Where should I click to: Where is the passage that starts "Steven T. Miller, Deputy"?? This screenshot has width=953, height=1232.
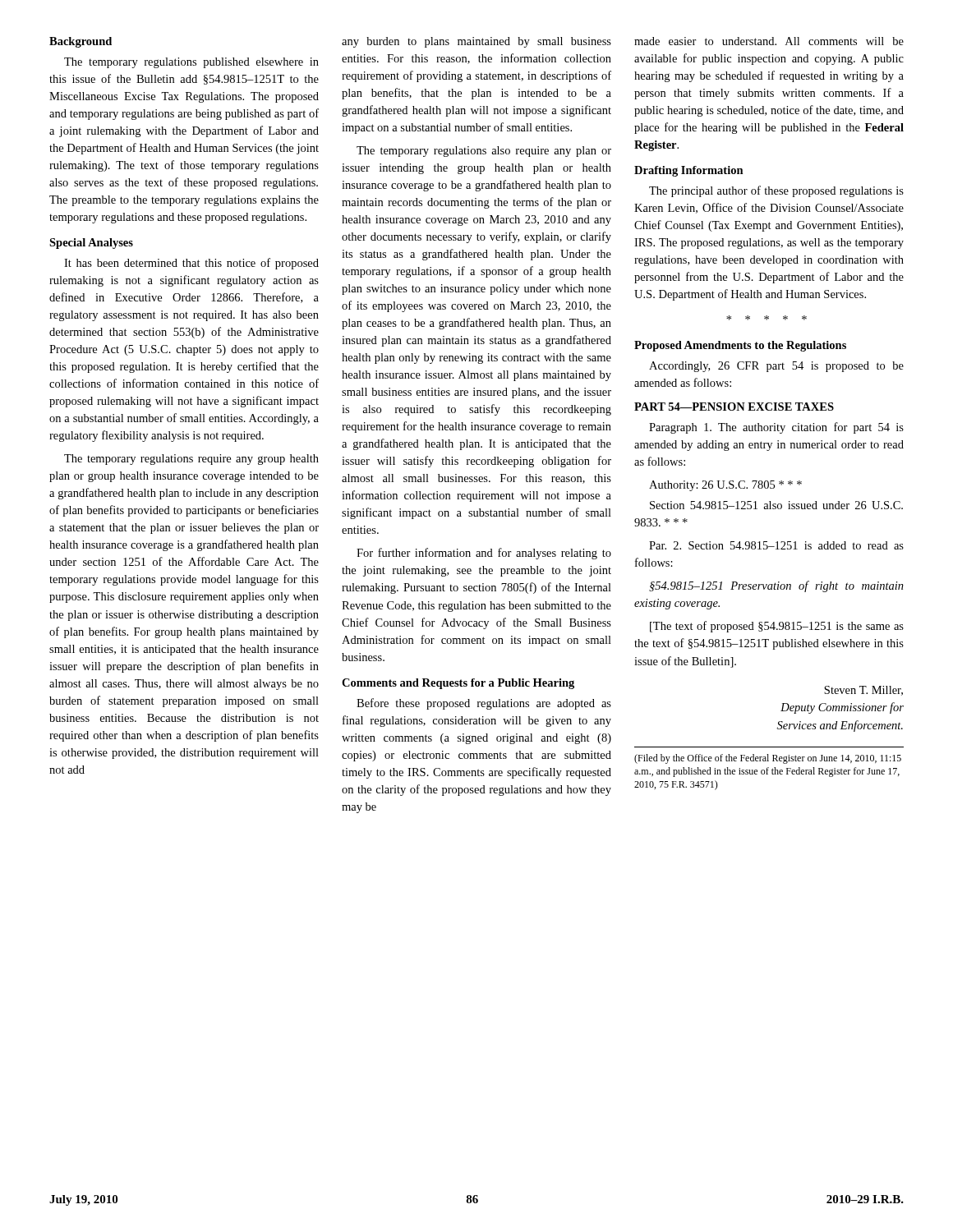[840, 707]
